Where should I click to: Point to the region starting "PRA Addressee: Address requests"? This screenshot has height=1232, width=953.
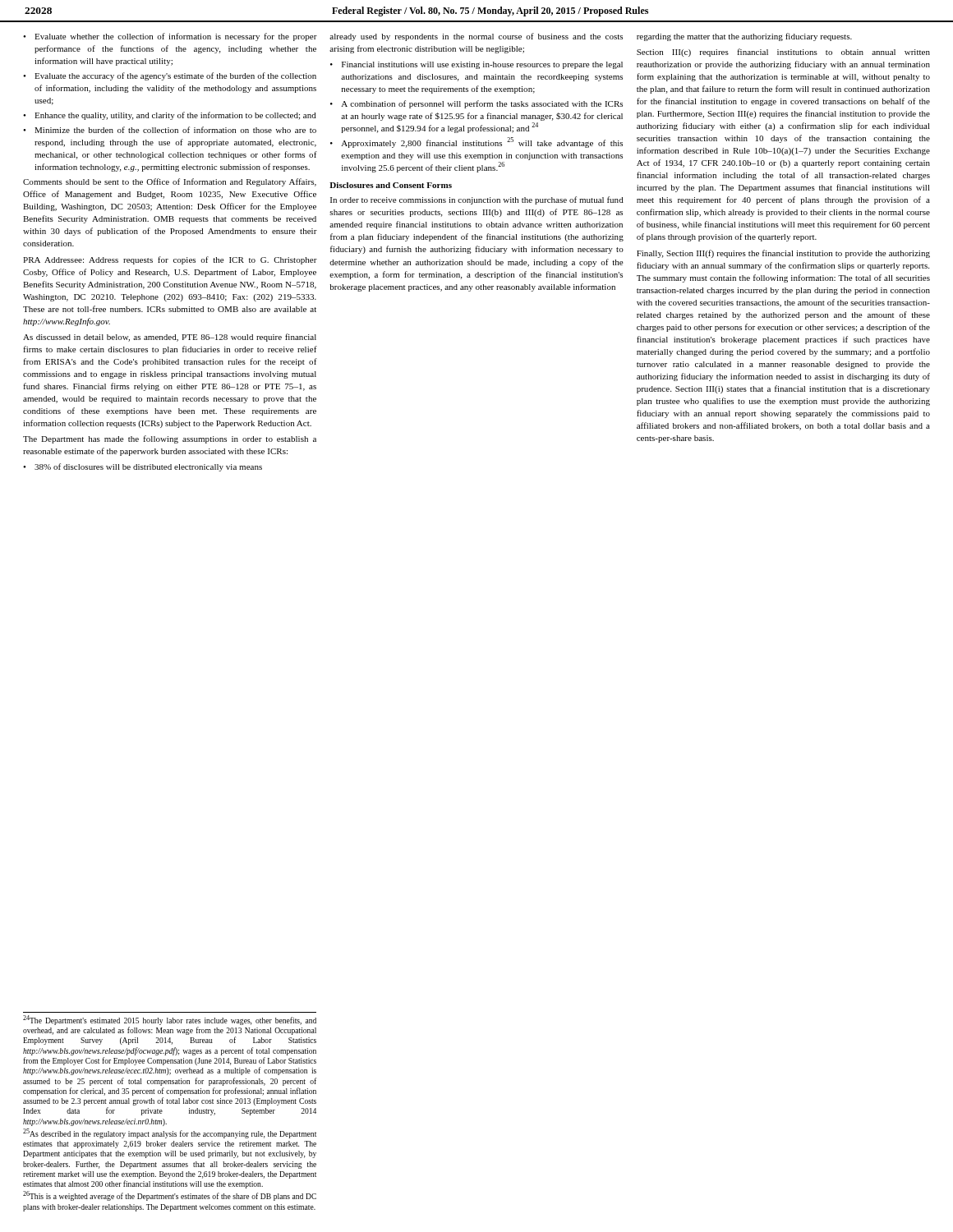(170, 290)
